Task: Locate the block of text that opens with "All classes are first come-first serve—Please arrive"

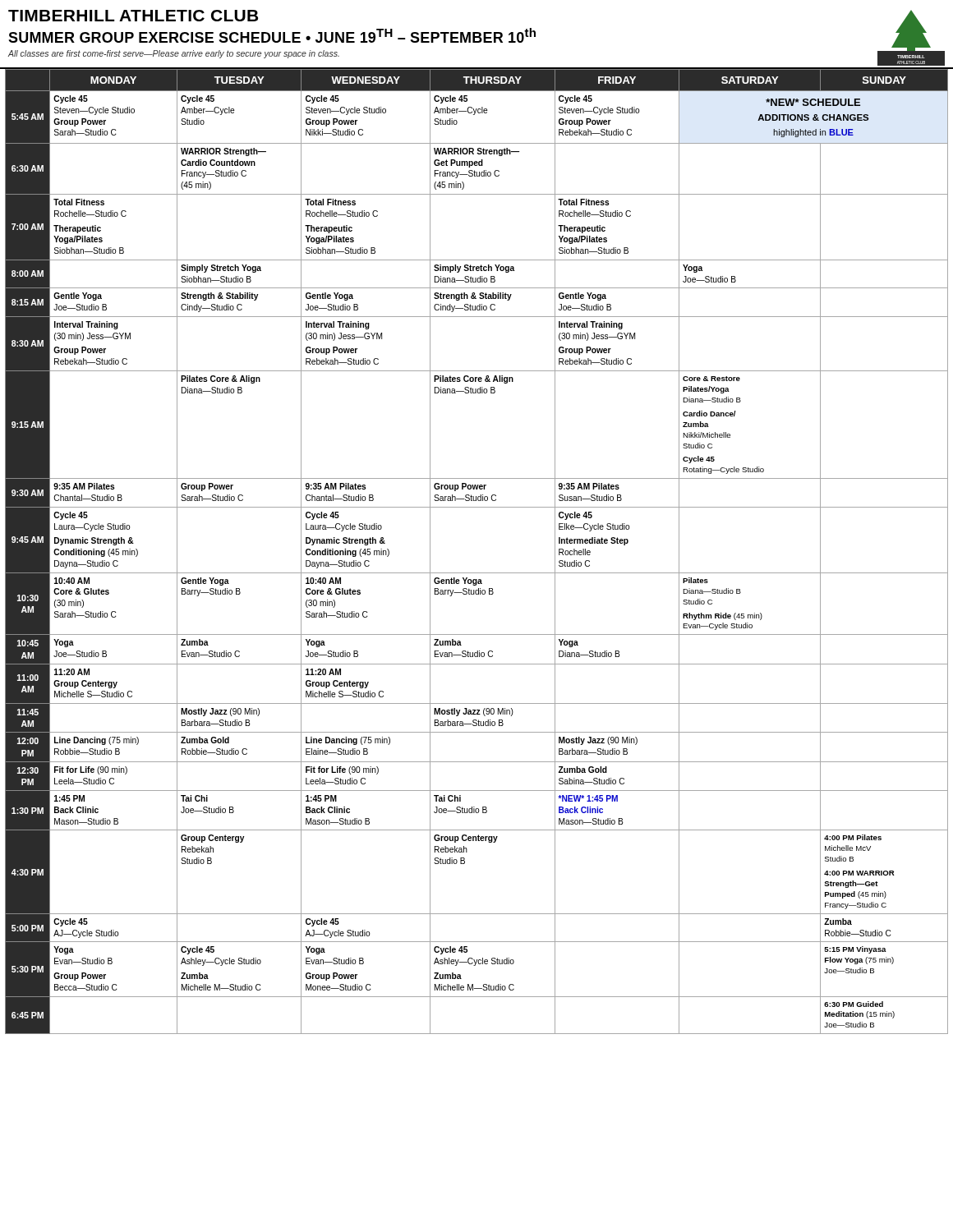Action: 174,53
